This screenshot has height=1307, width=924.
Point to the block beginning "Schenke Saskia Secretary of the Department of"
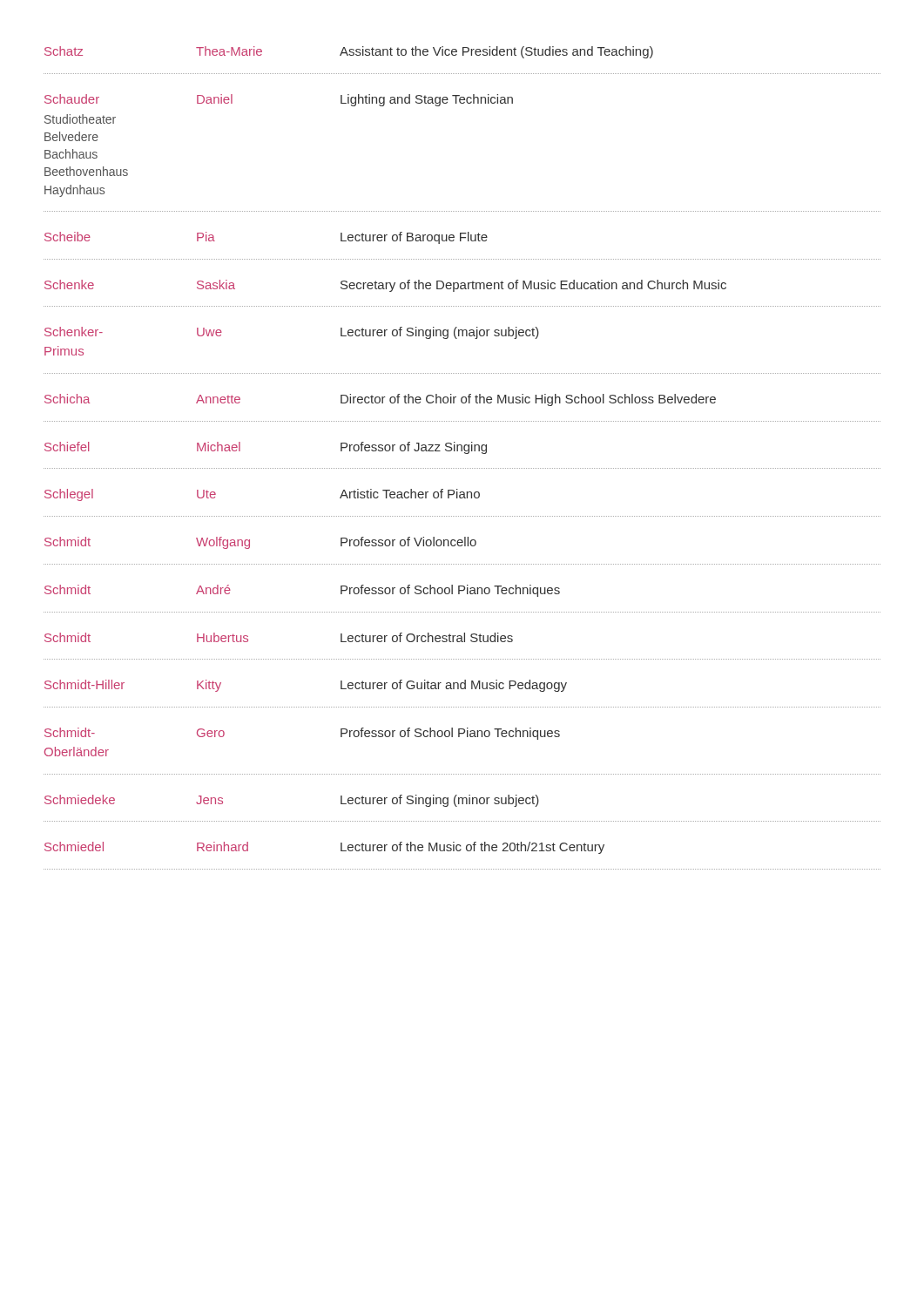click(x=462, y=285)
